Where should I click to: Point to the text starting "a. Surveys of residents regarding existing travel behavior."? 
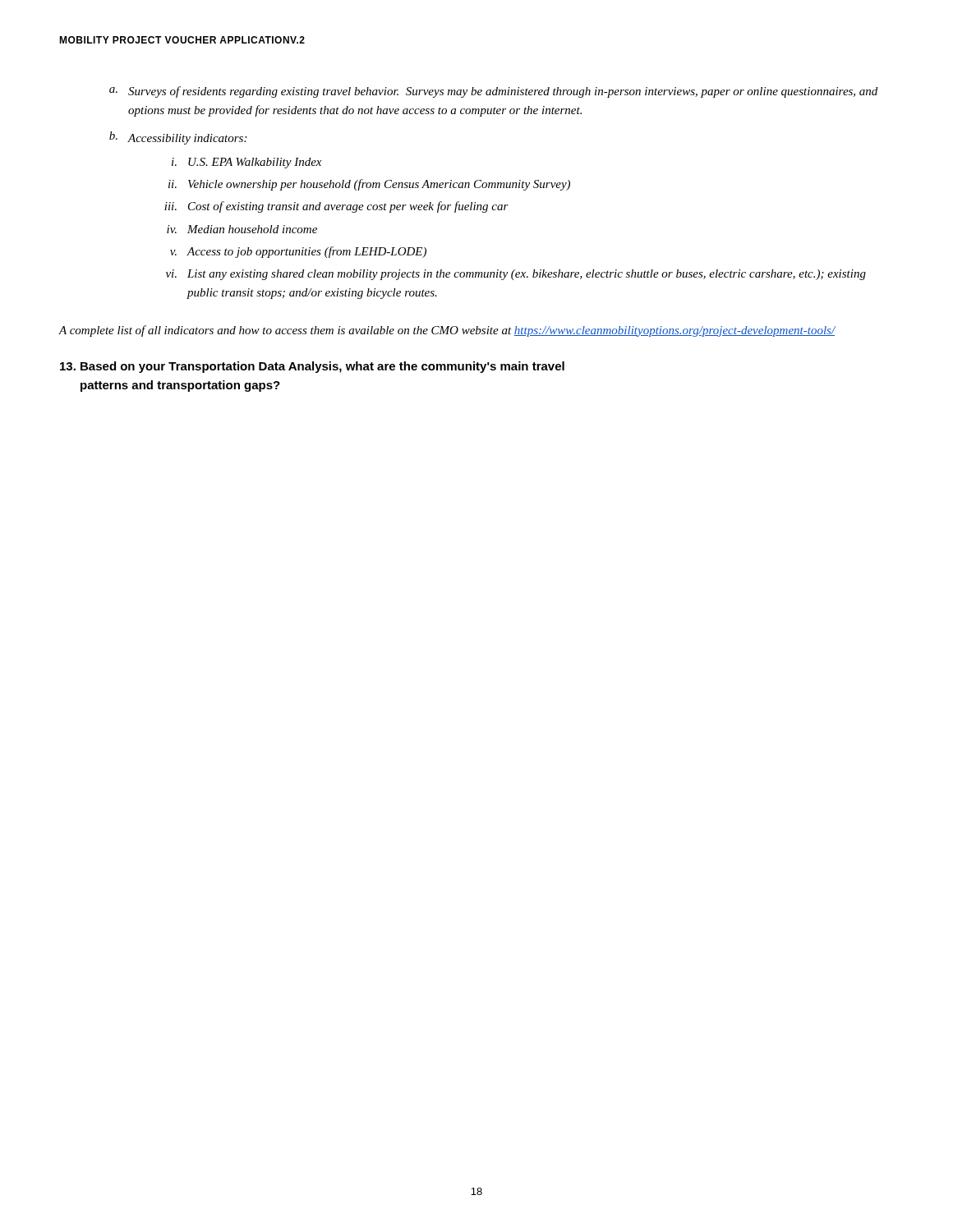[x=476, y=101]
